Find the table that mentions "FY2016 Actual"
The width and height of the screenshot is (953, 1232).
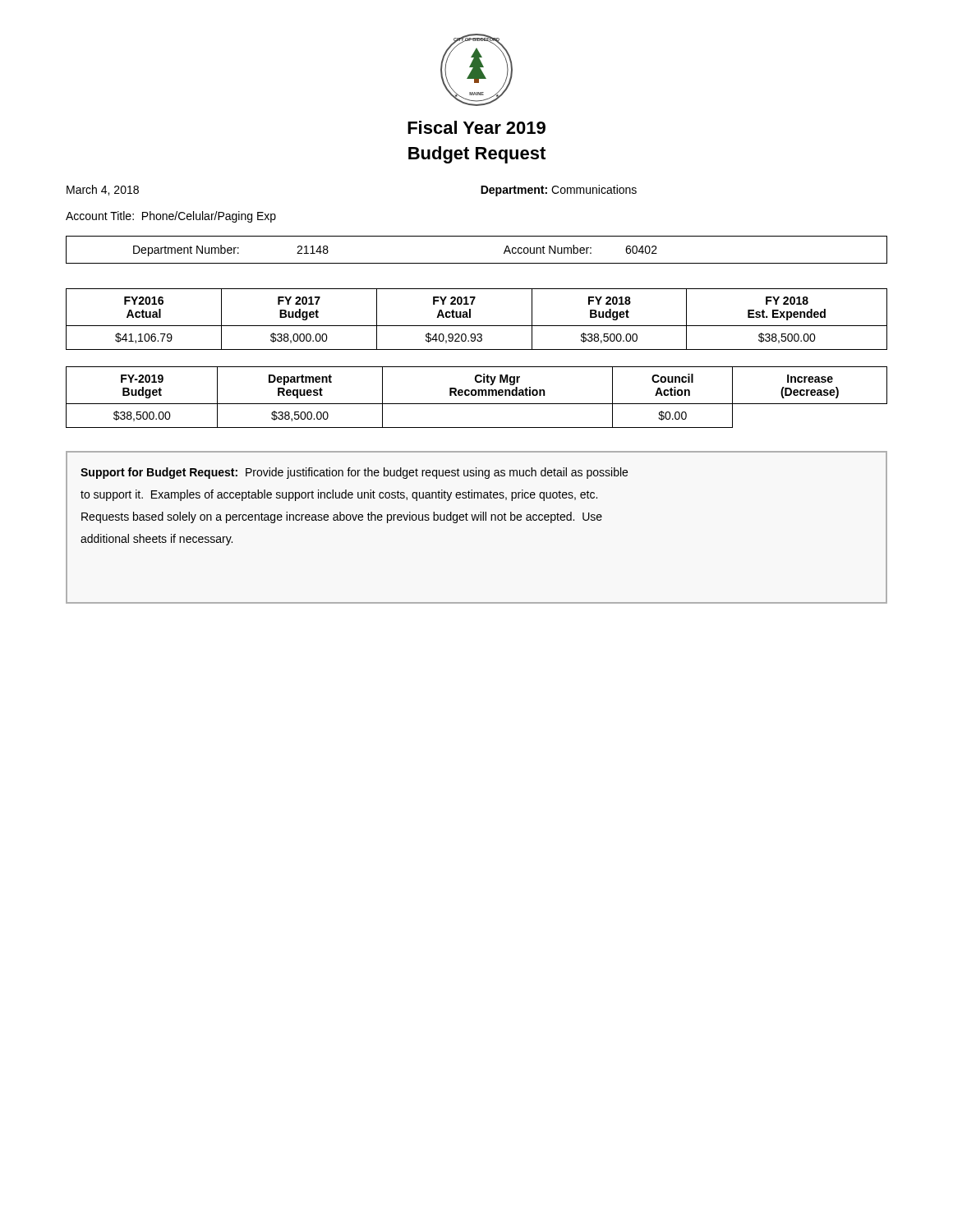(x=476, y=350)
